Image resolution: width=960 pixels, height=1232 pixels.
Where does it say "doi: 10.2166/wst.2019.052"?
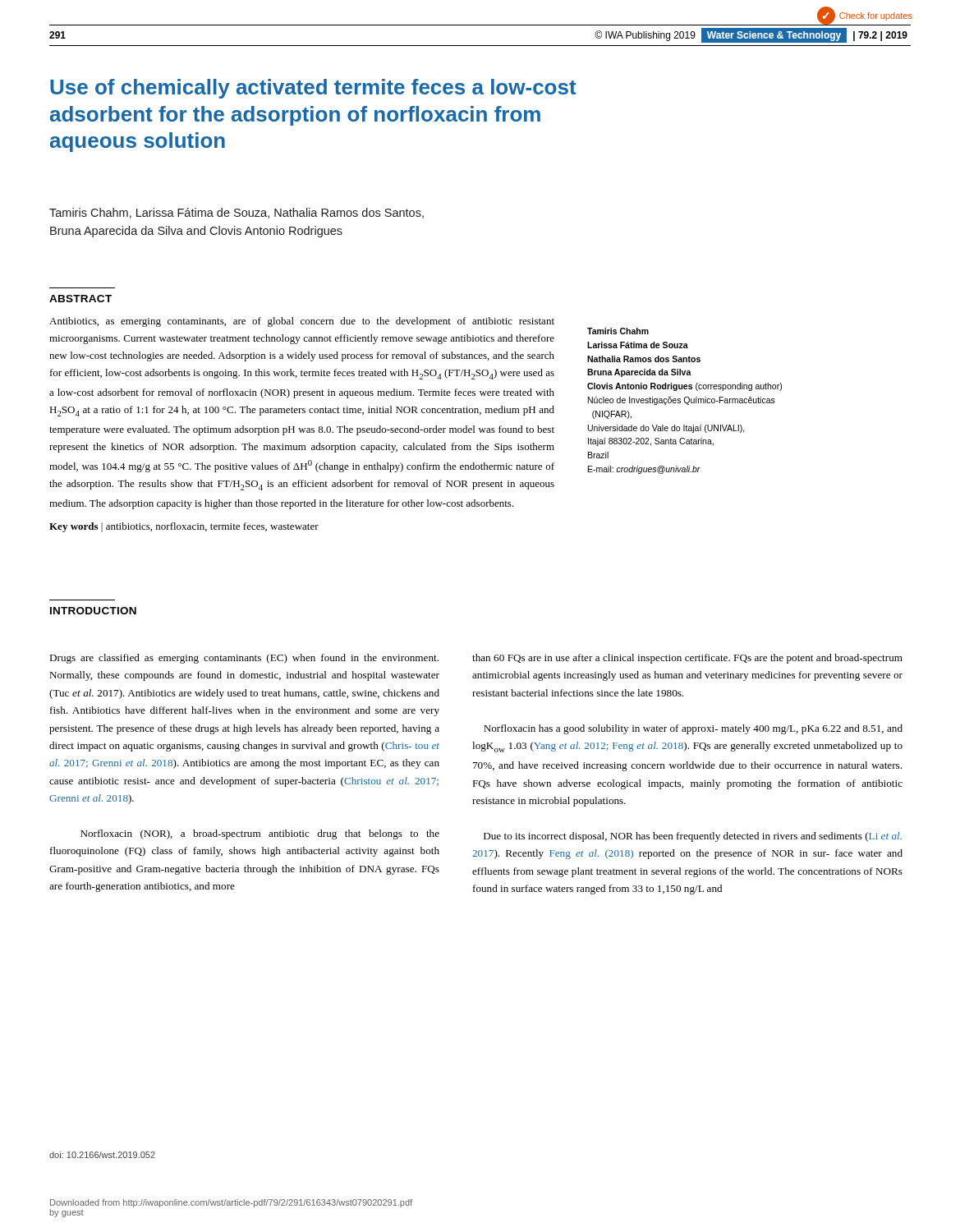(x=102, y=1155)
